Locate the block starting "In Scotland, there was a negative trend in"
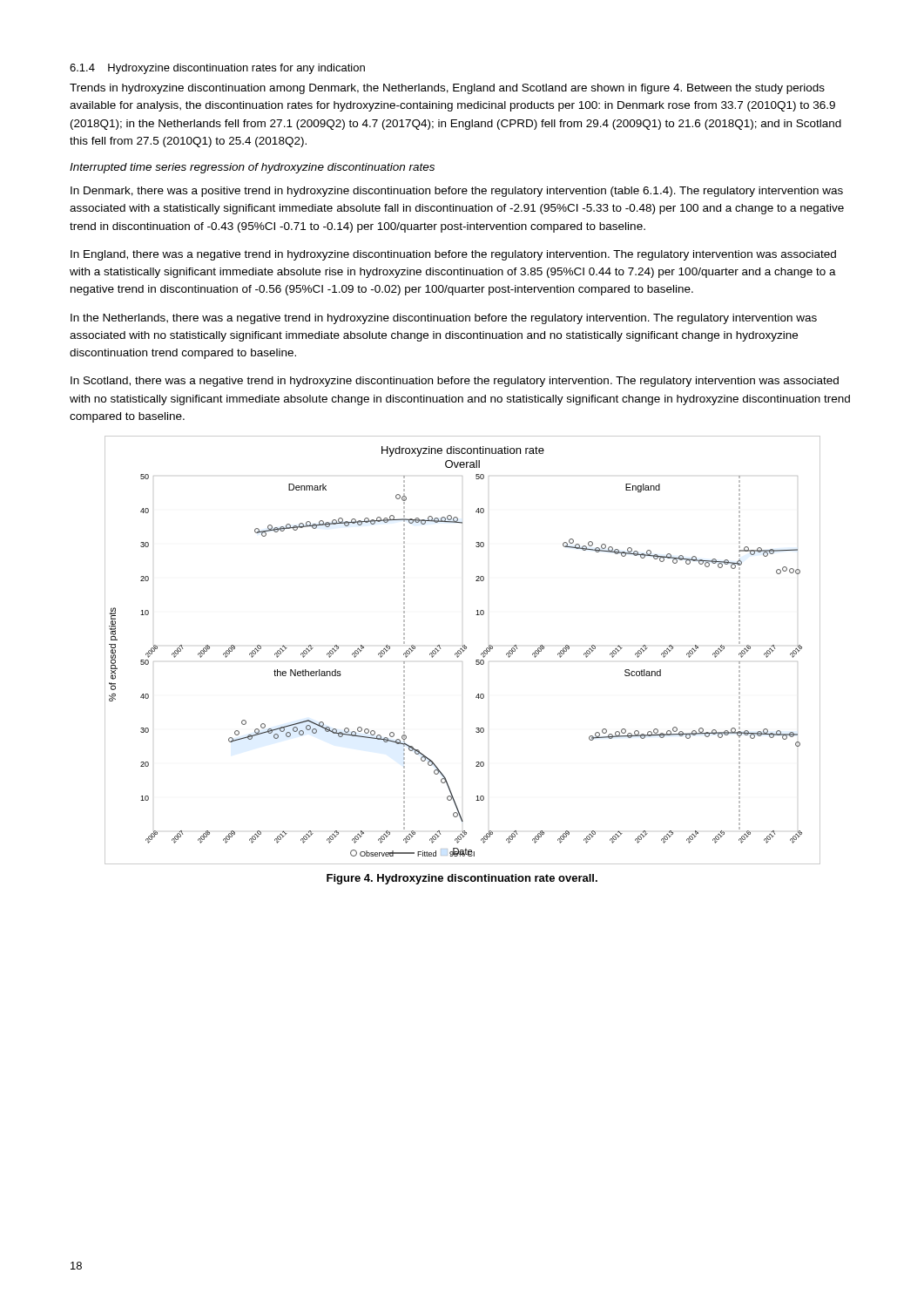 460,398
